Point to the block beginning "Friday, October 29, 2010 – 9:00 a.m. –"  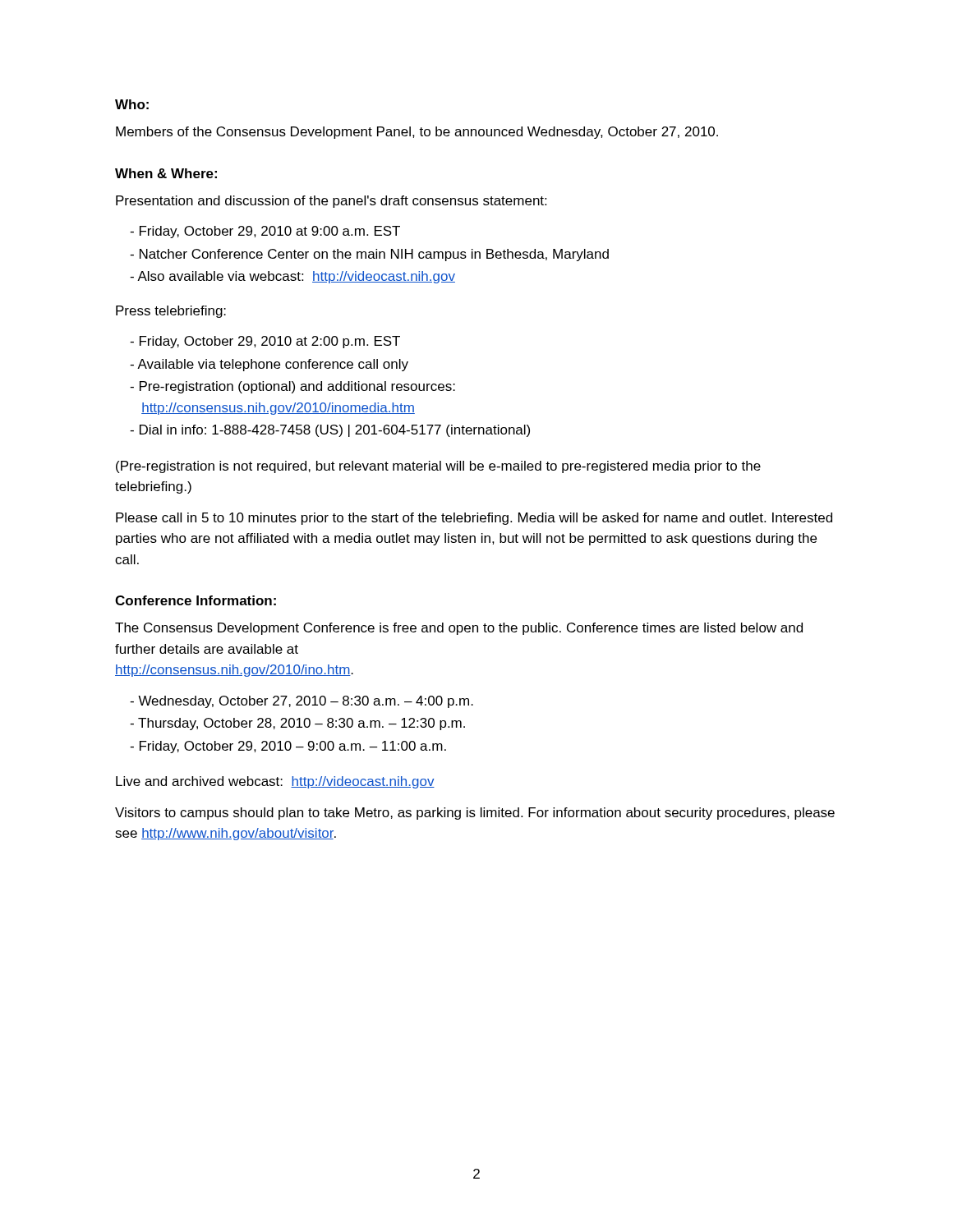(288, 746)
